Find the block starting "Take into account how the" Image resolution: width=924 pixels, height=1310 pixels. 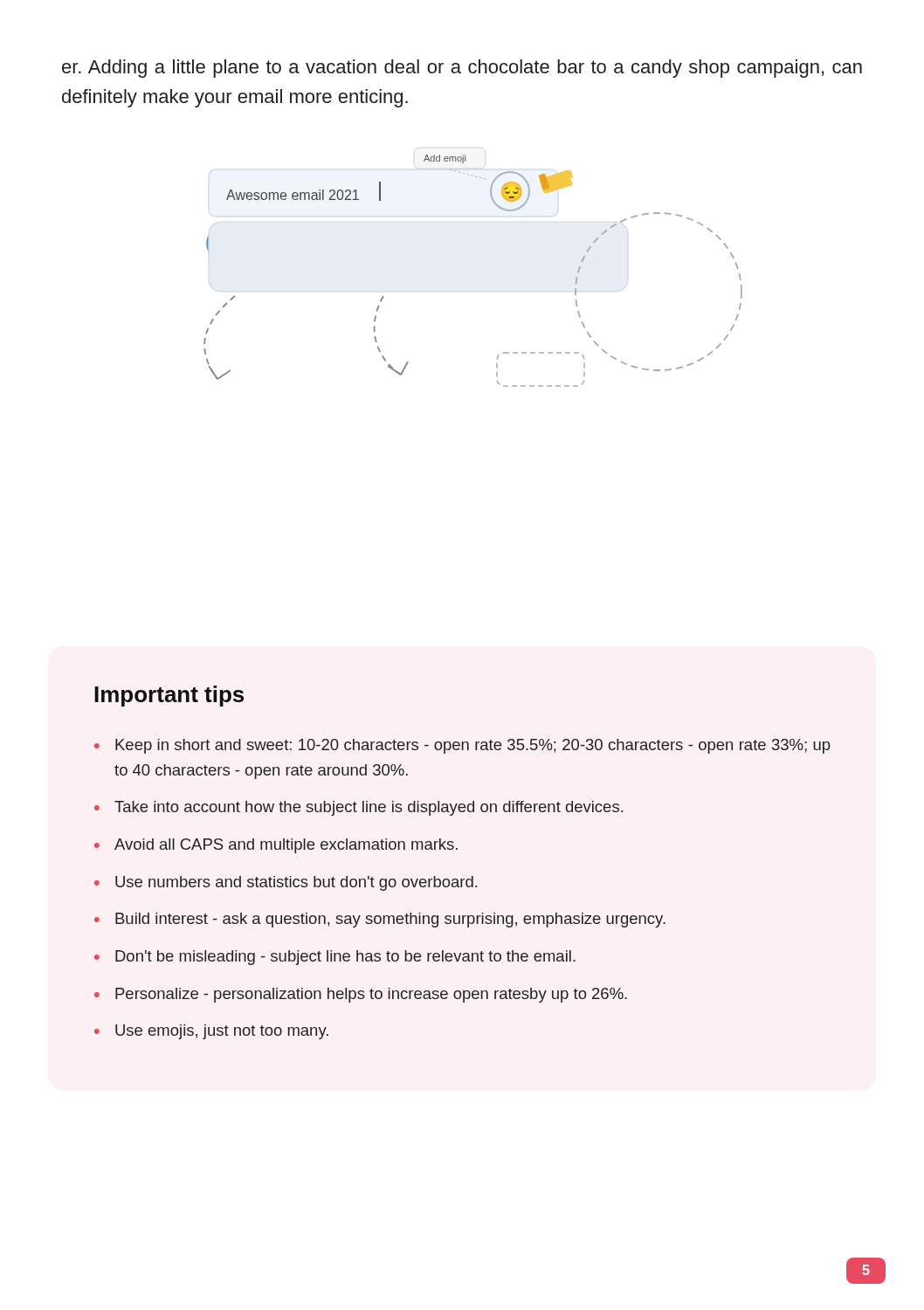click(369, 807)
